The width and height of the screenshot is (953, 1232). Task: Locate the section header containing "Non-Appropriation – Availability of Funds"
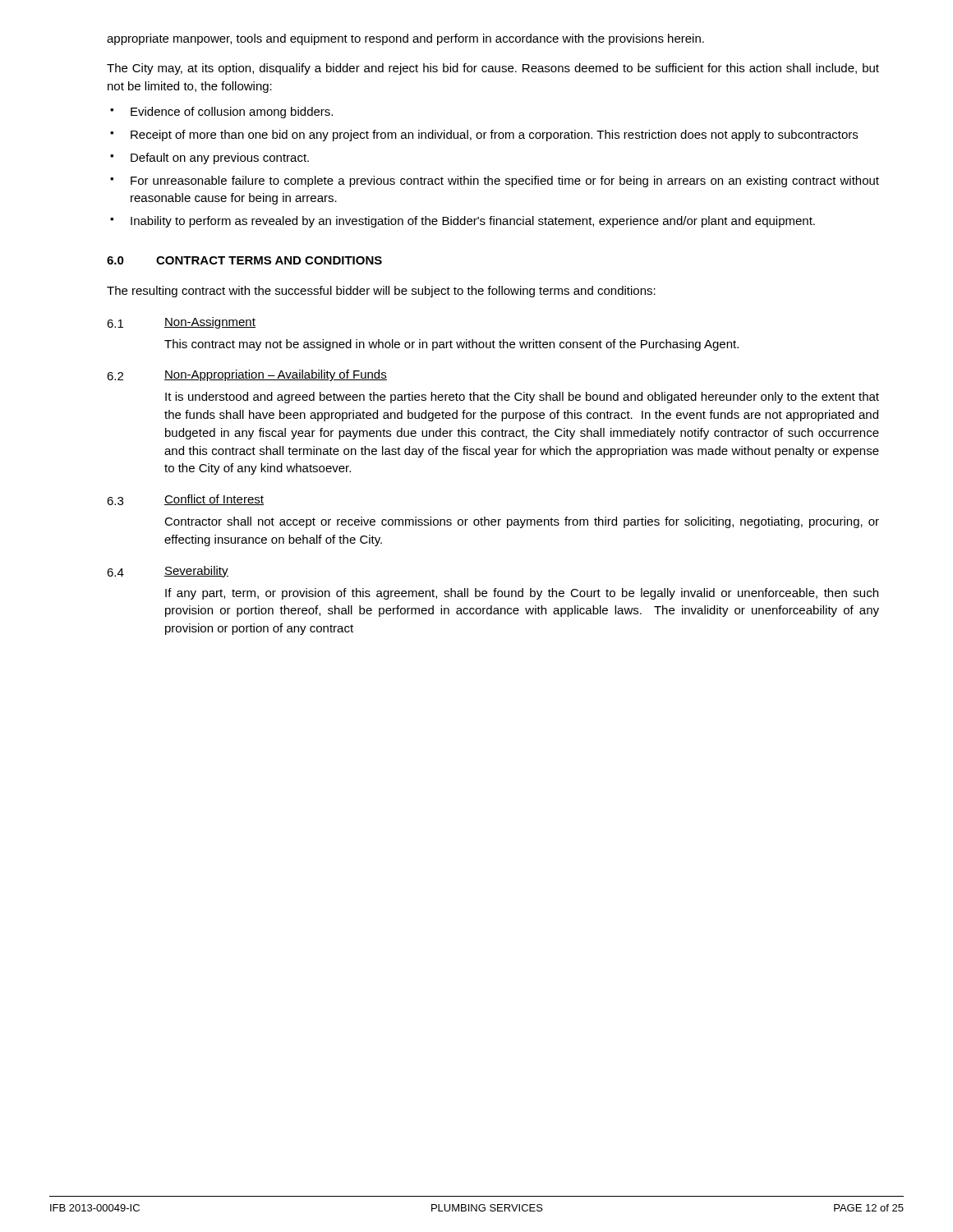click(x=276, y=374)
